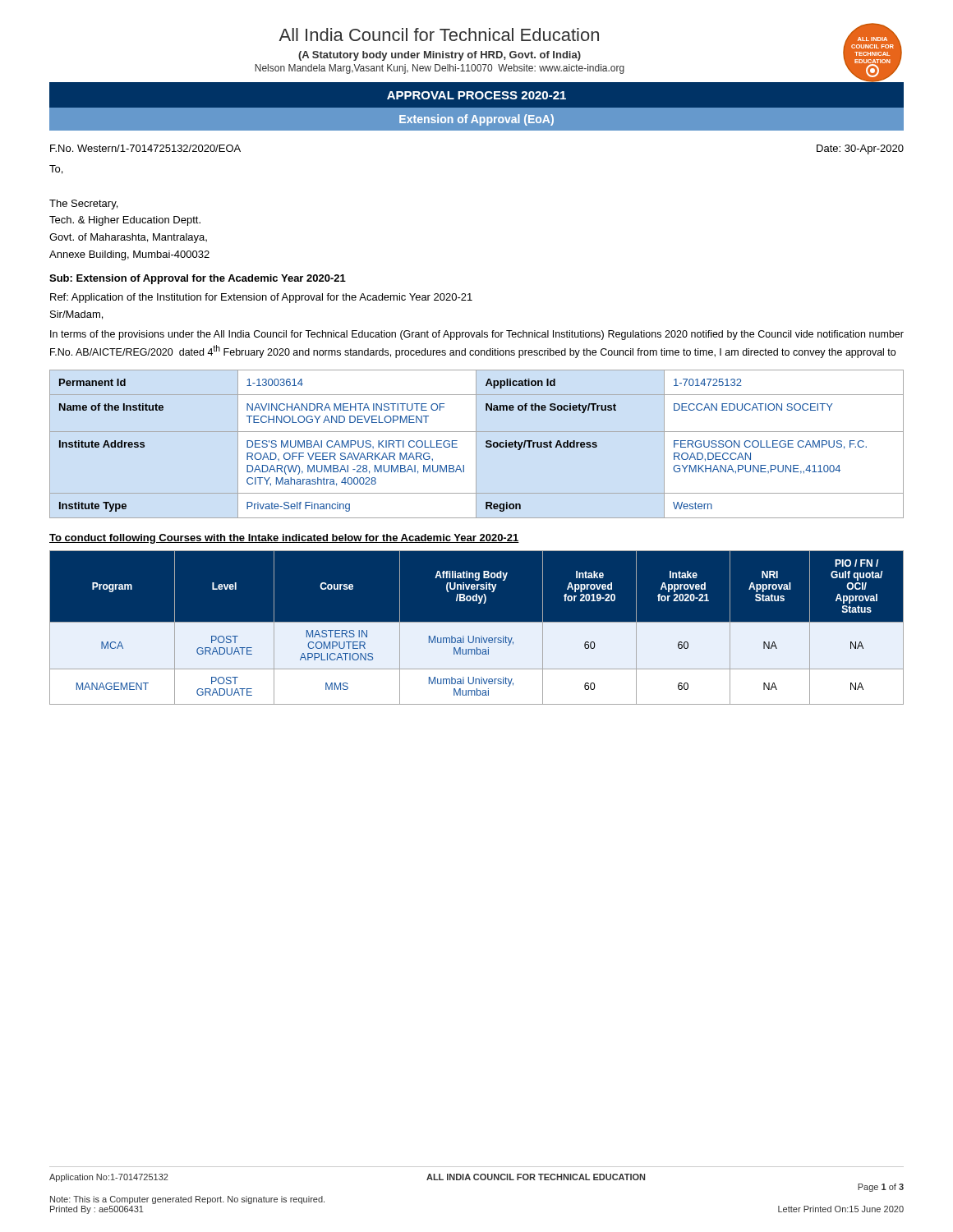This screenshot has width=953, height=1232.
Task: Select the section header that says "Extension of Approval (EoA)"
Action: coord(476,119)
